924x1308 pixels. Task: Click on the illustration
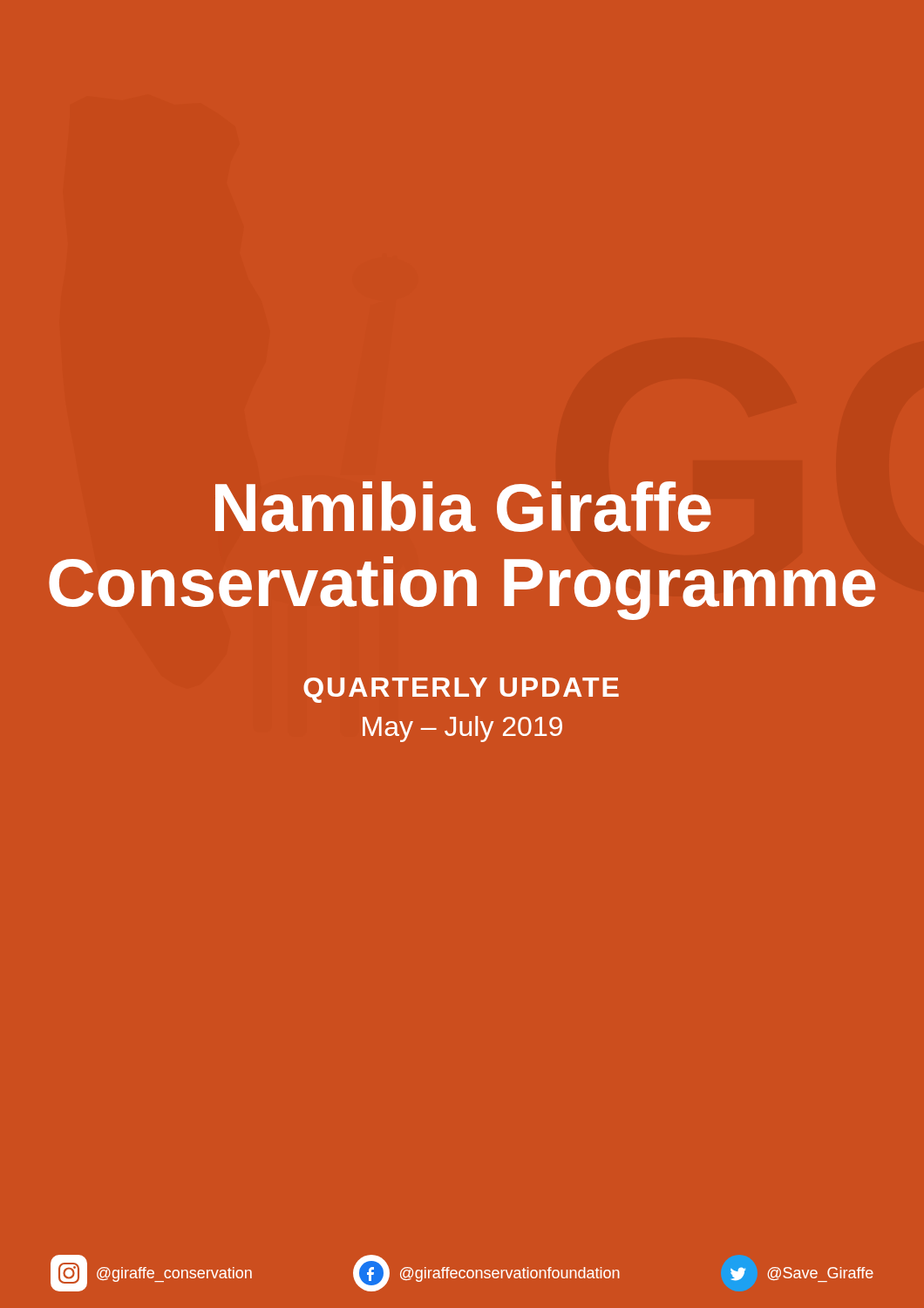coord(462,654)
